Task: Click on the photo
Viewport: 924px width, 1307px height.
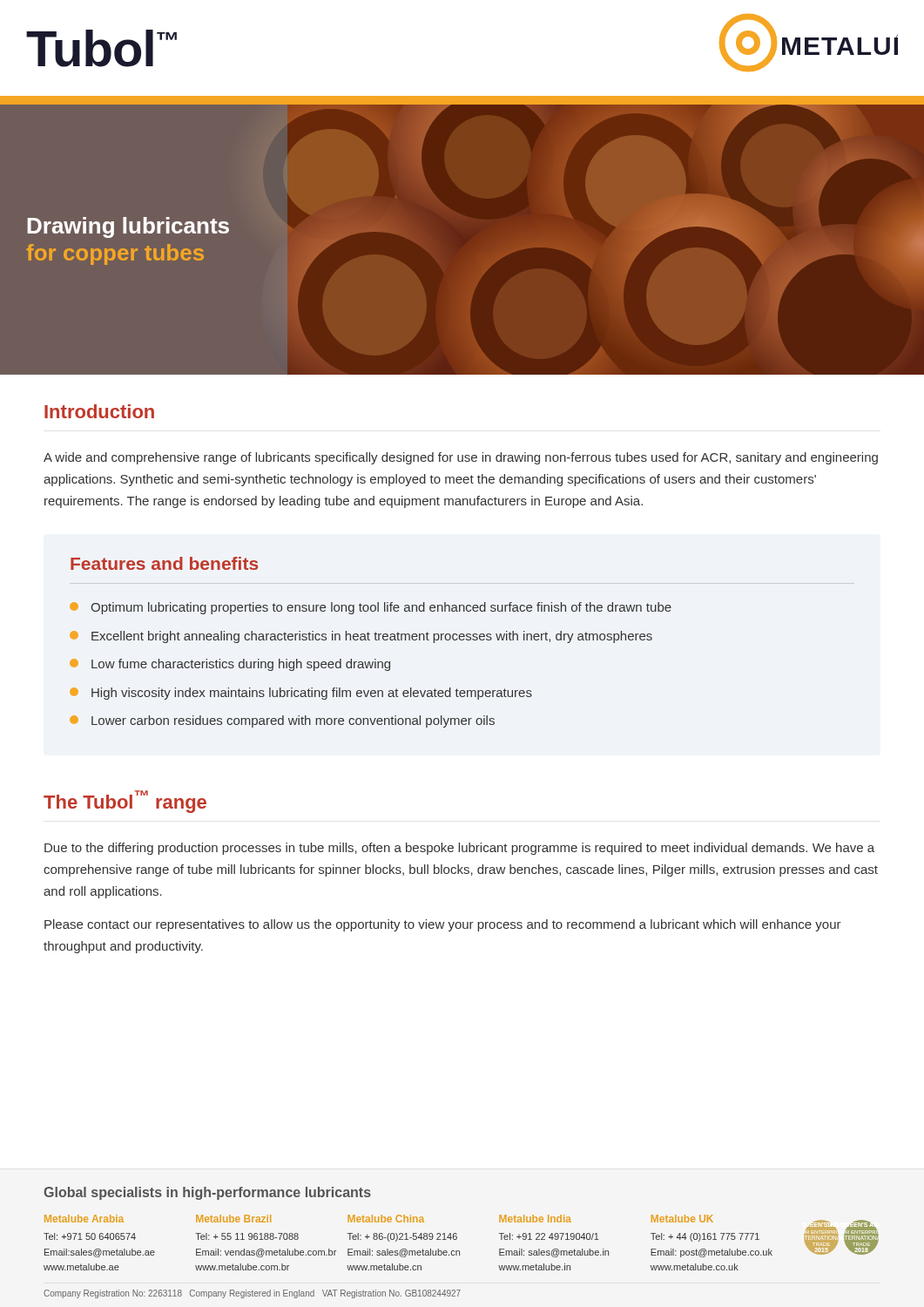Action: [x=462, y=240]
